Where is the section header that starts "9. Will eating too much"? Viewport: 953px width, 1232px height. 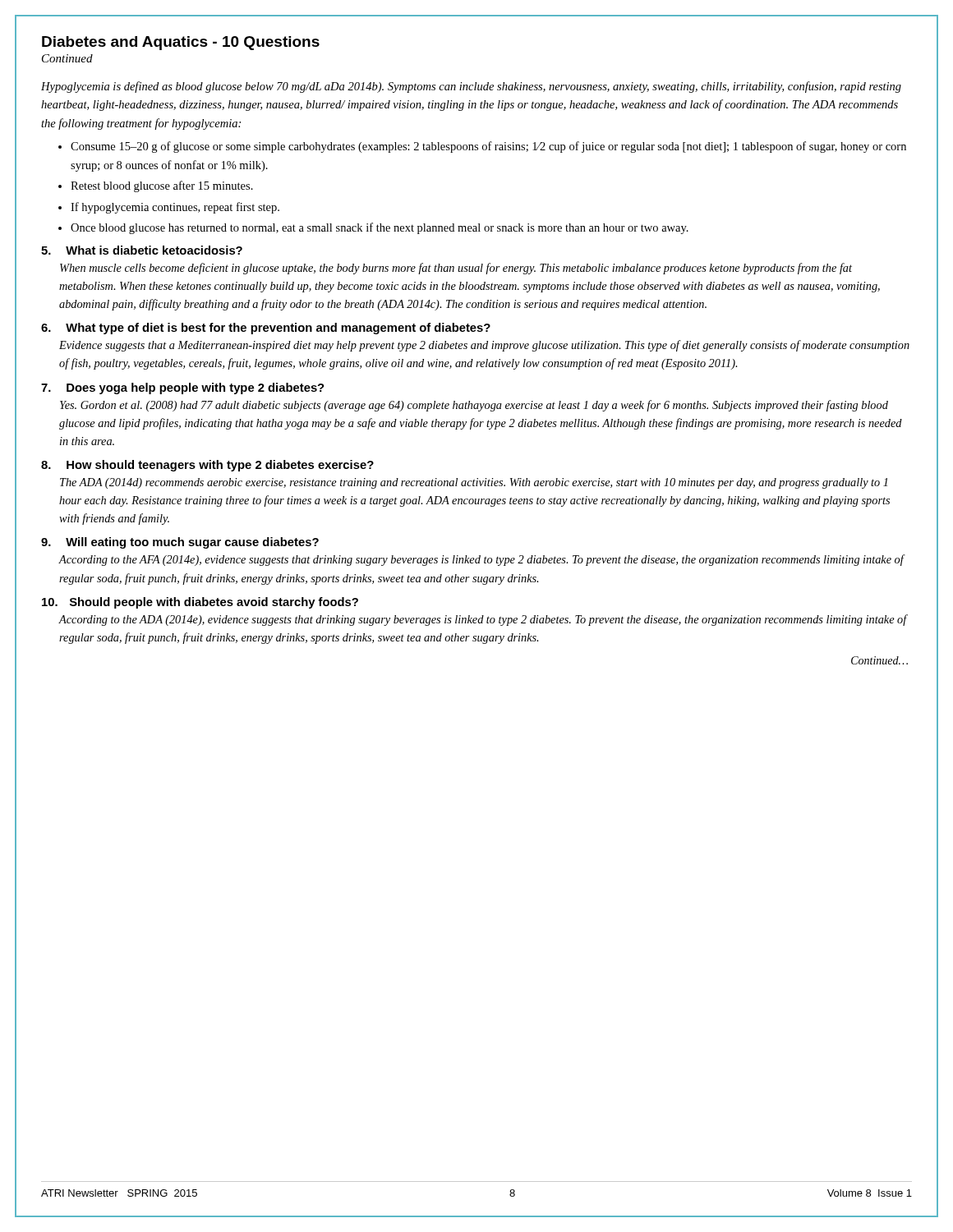pyautogui.click(x=180, y=542)
